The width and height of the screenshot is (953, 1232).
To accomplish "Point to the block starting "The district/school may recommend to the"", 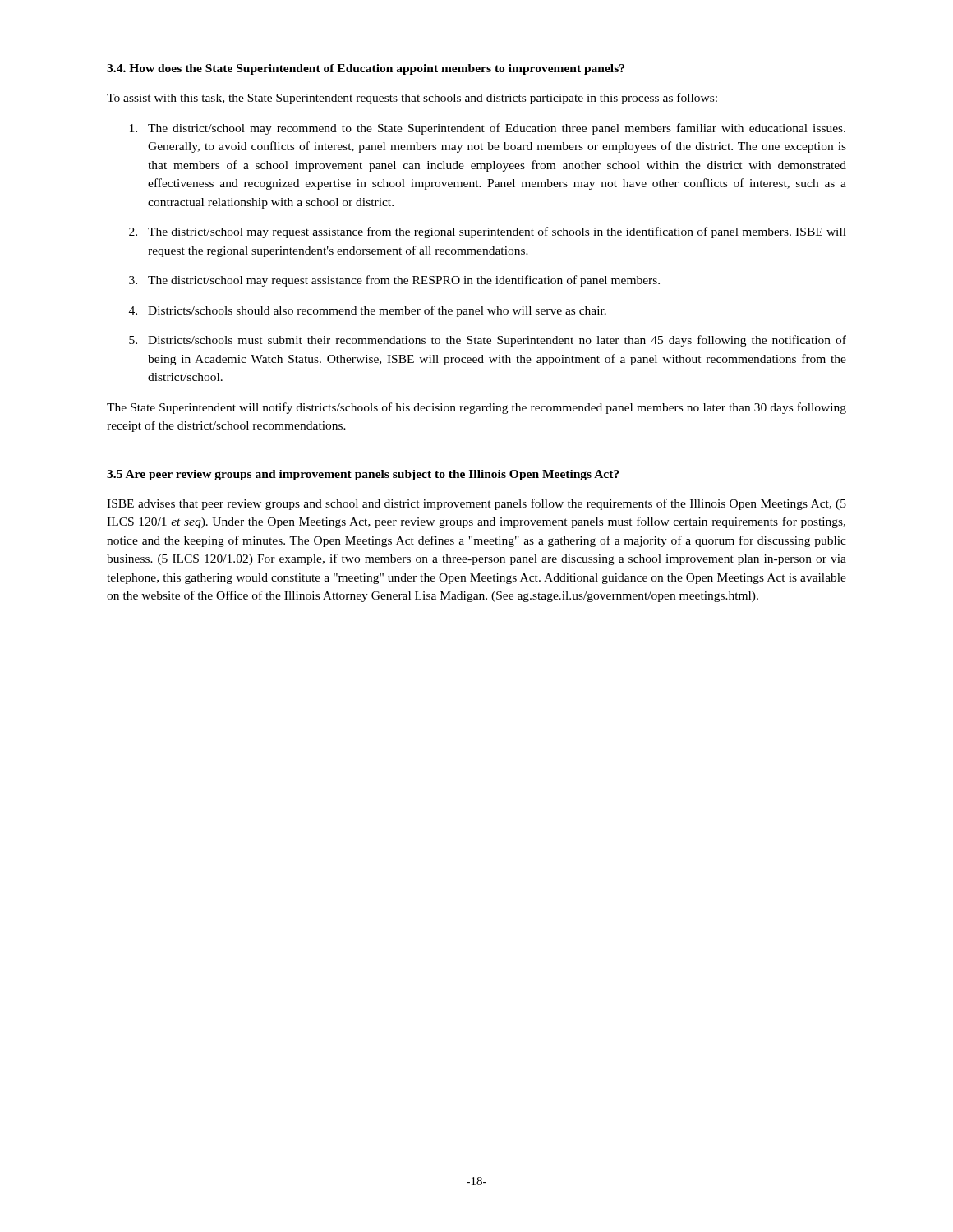I will pos(476,165).
